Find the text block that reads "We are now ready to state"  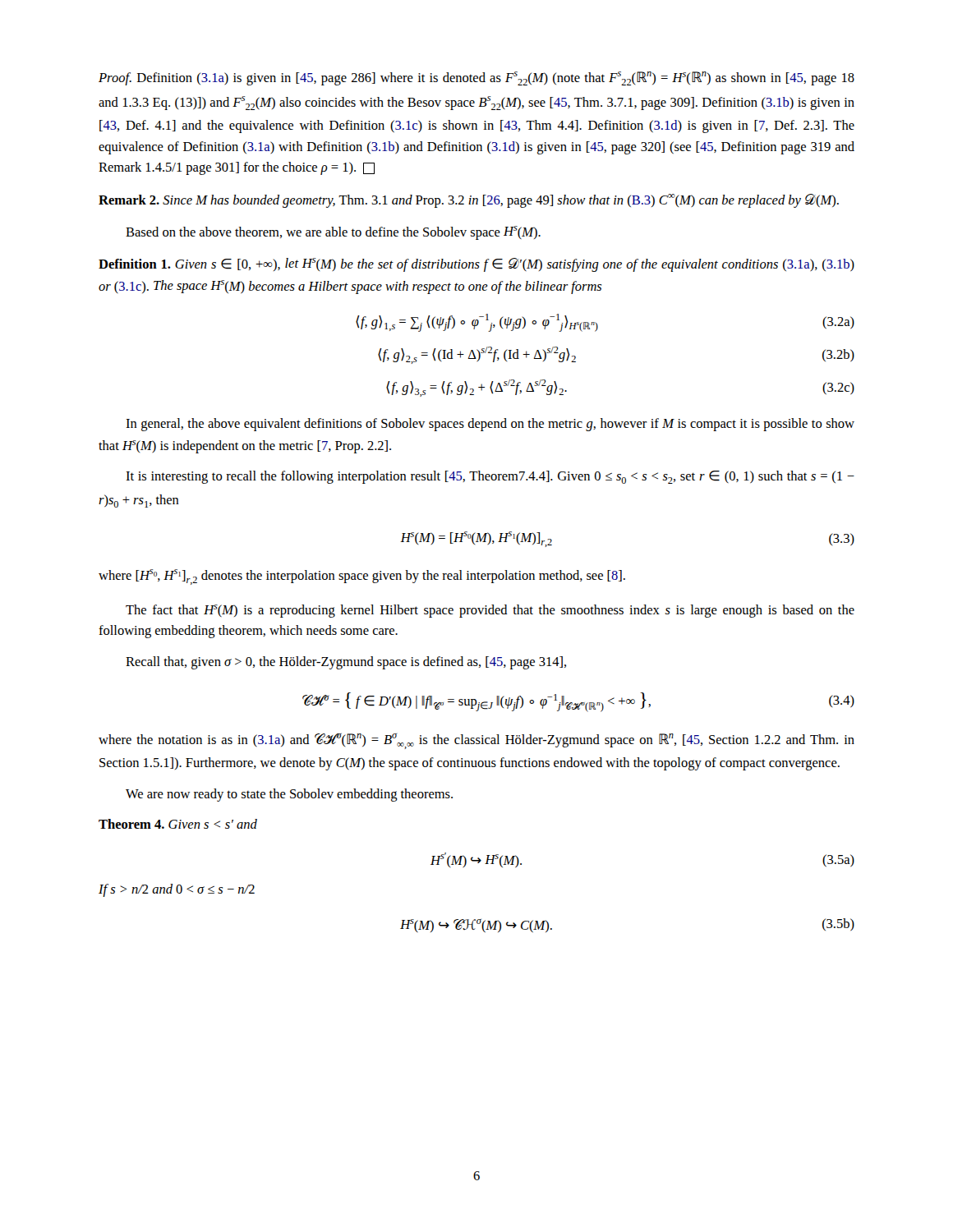click(x=290, y=794)
